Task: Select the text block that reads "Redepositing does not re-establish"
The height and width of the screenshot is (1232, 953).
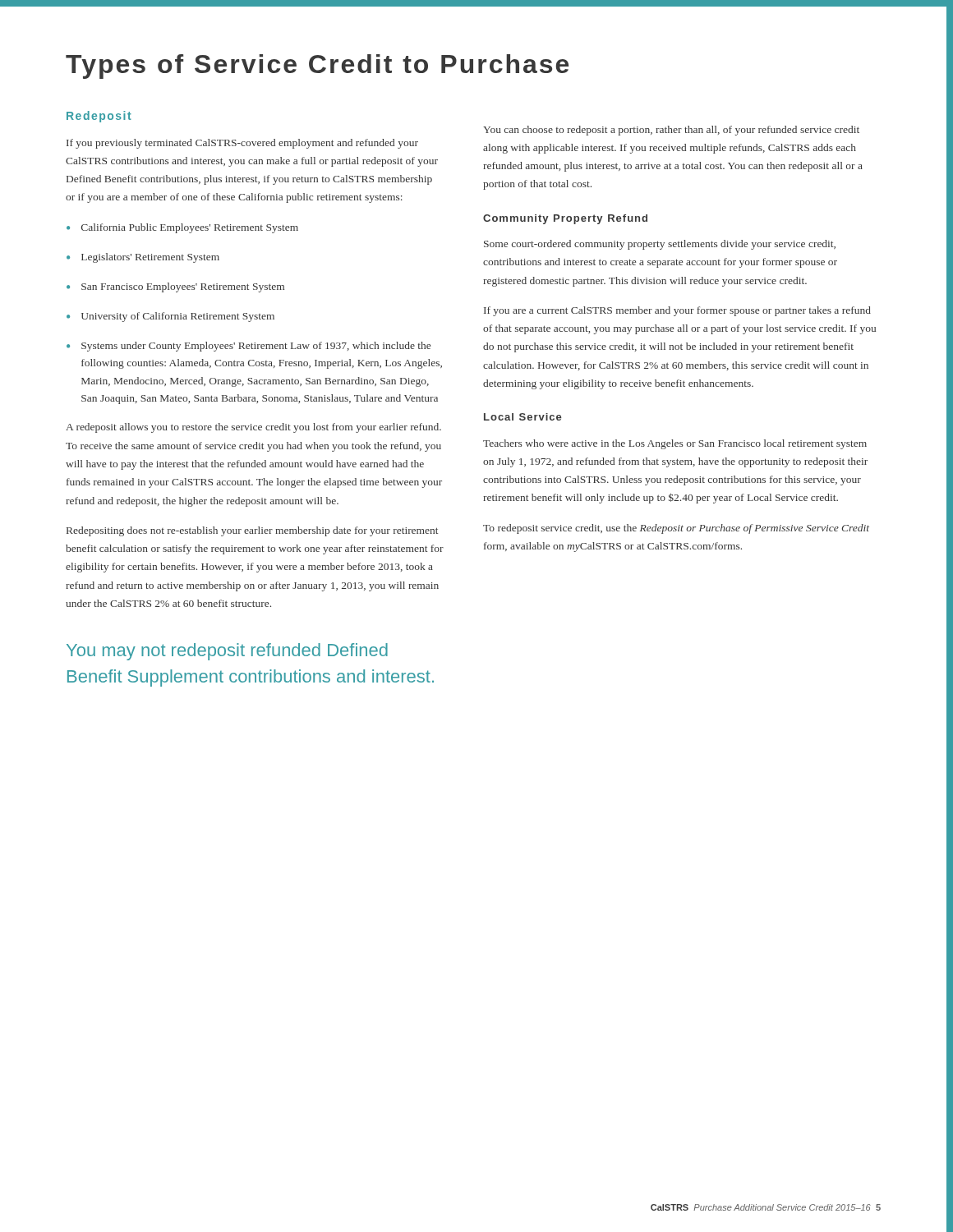Action: click(x=255, y=567)
